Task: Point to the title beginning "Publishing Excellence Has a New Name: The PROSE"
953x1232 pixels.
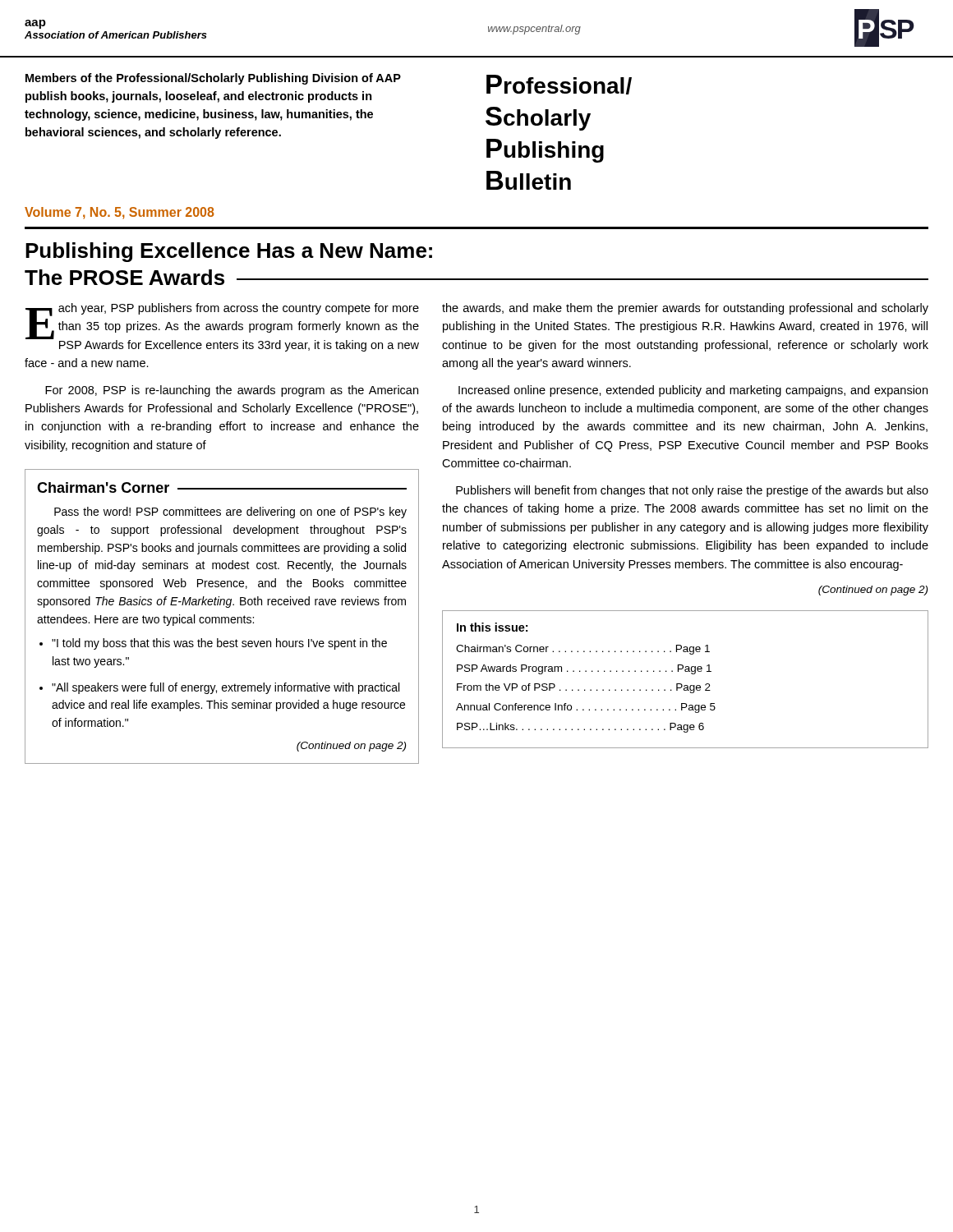Action: tap(229, 252)
